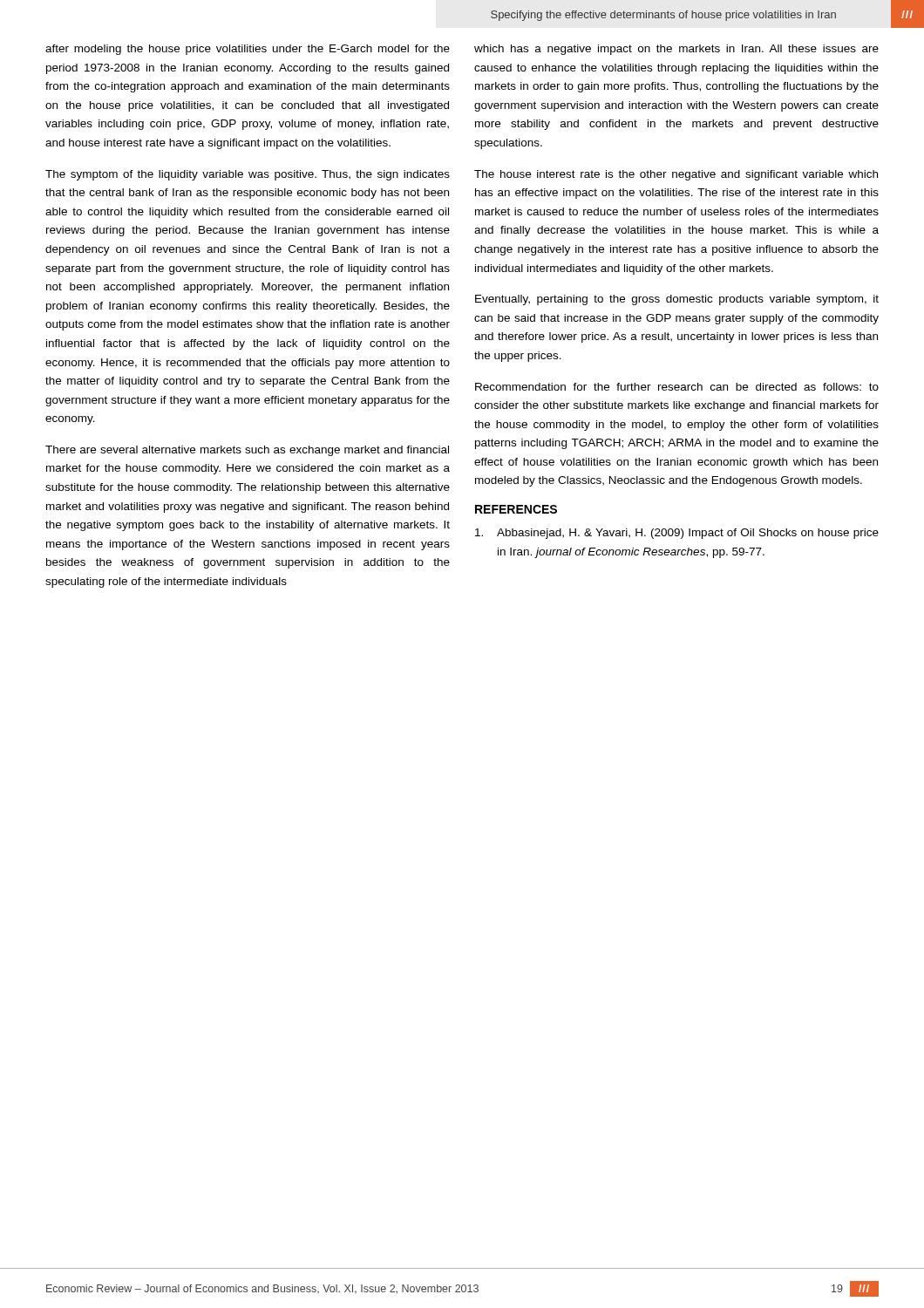Navigate to the region starting "The symptom of the liquidity variable"
This screenshot has width=924, height=1308.
[248, 296]
